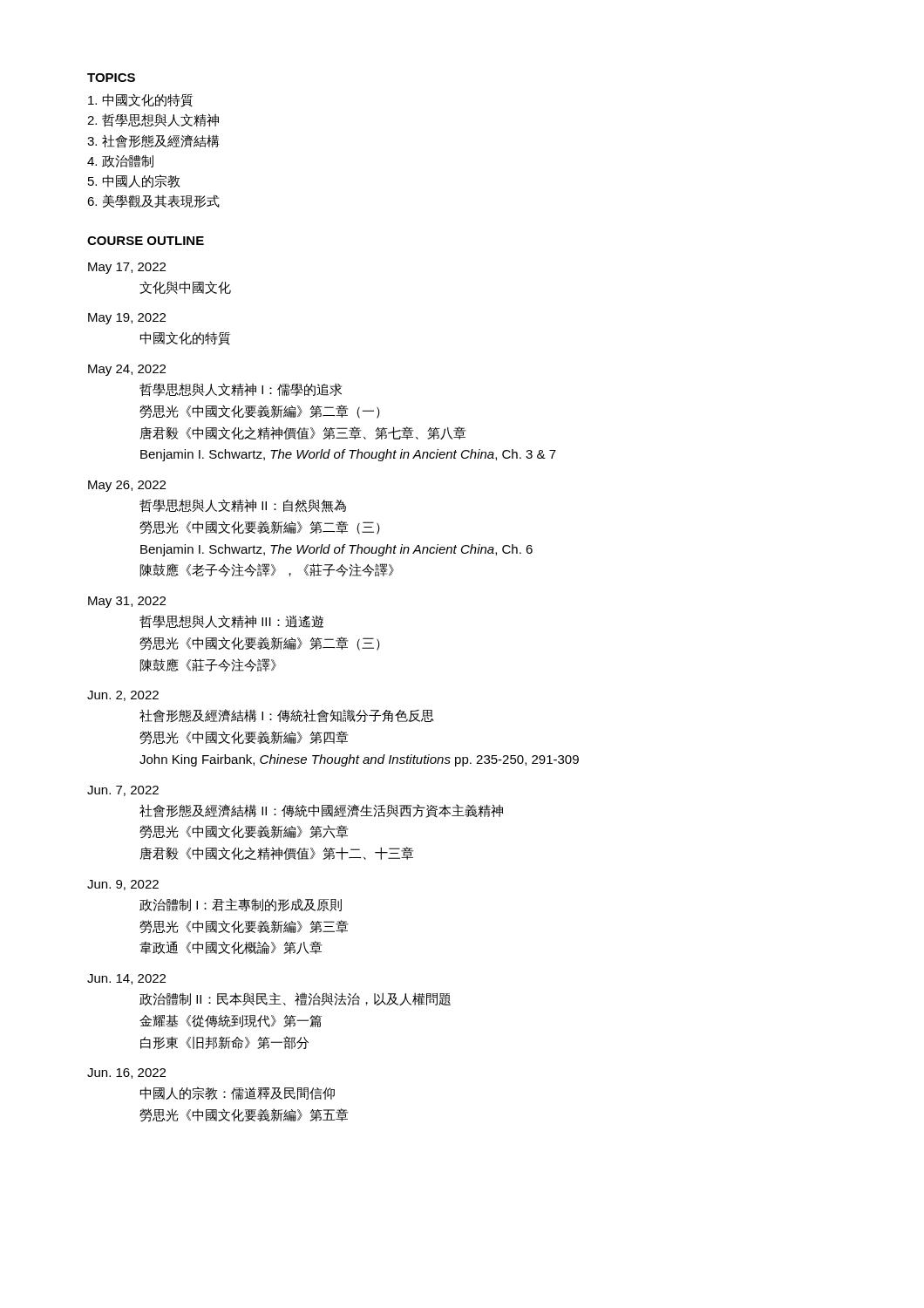
Task: Point to the text starting "Jun. 2, 2022 社會形態及經濟結構 I：傳統社會知識分子角色反思 勞思光《中國文化要義新編》第四章"
Action: click(123, 696)
